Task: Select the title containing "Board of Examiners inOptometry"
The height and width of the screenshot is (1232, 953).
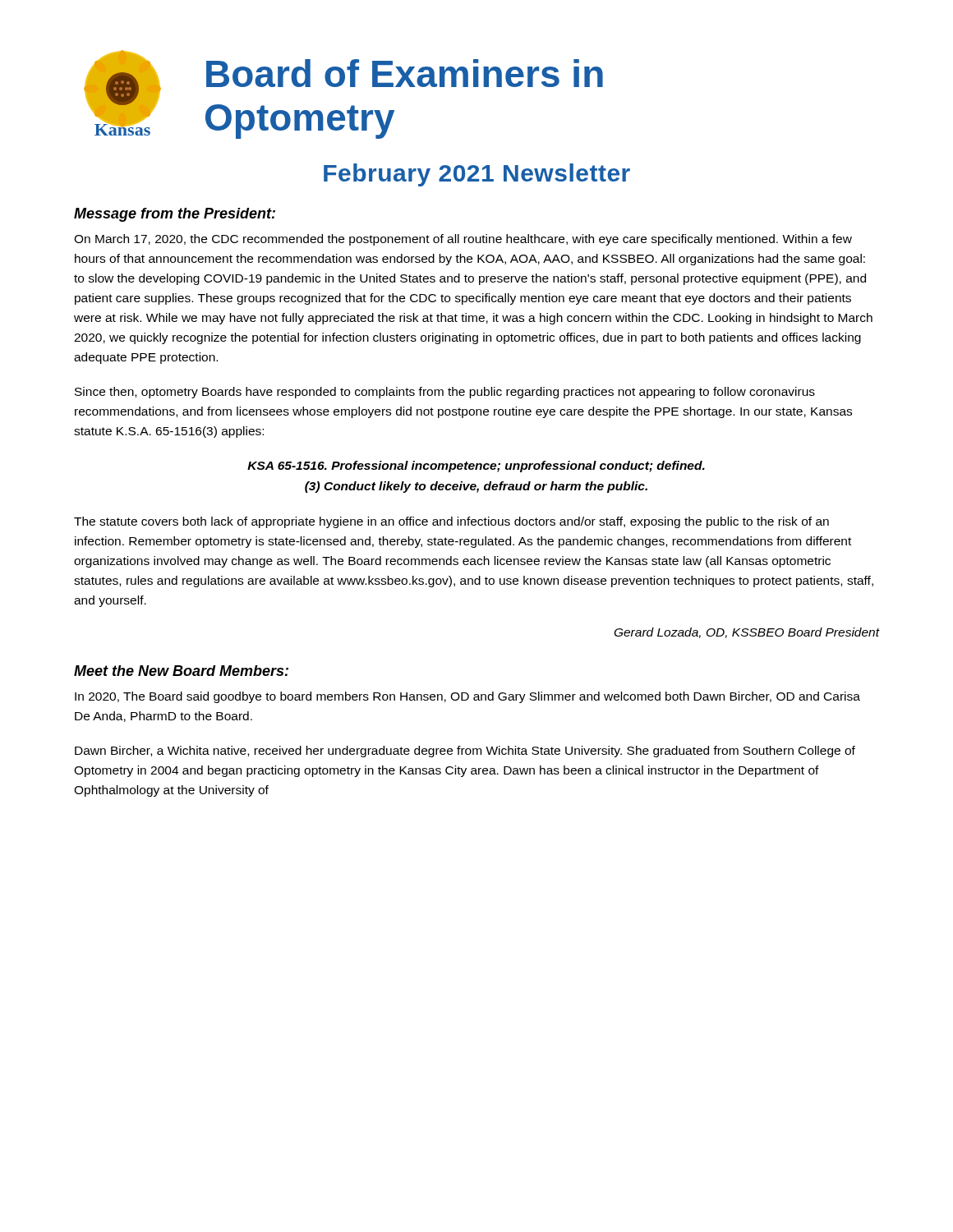Action: point(541,96)
